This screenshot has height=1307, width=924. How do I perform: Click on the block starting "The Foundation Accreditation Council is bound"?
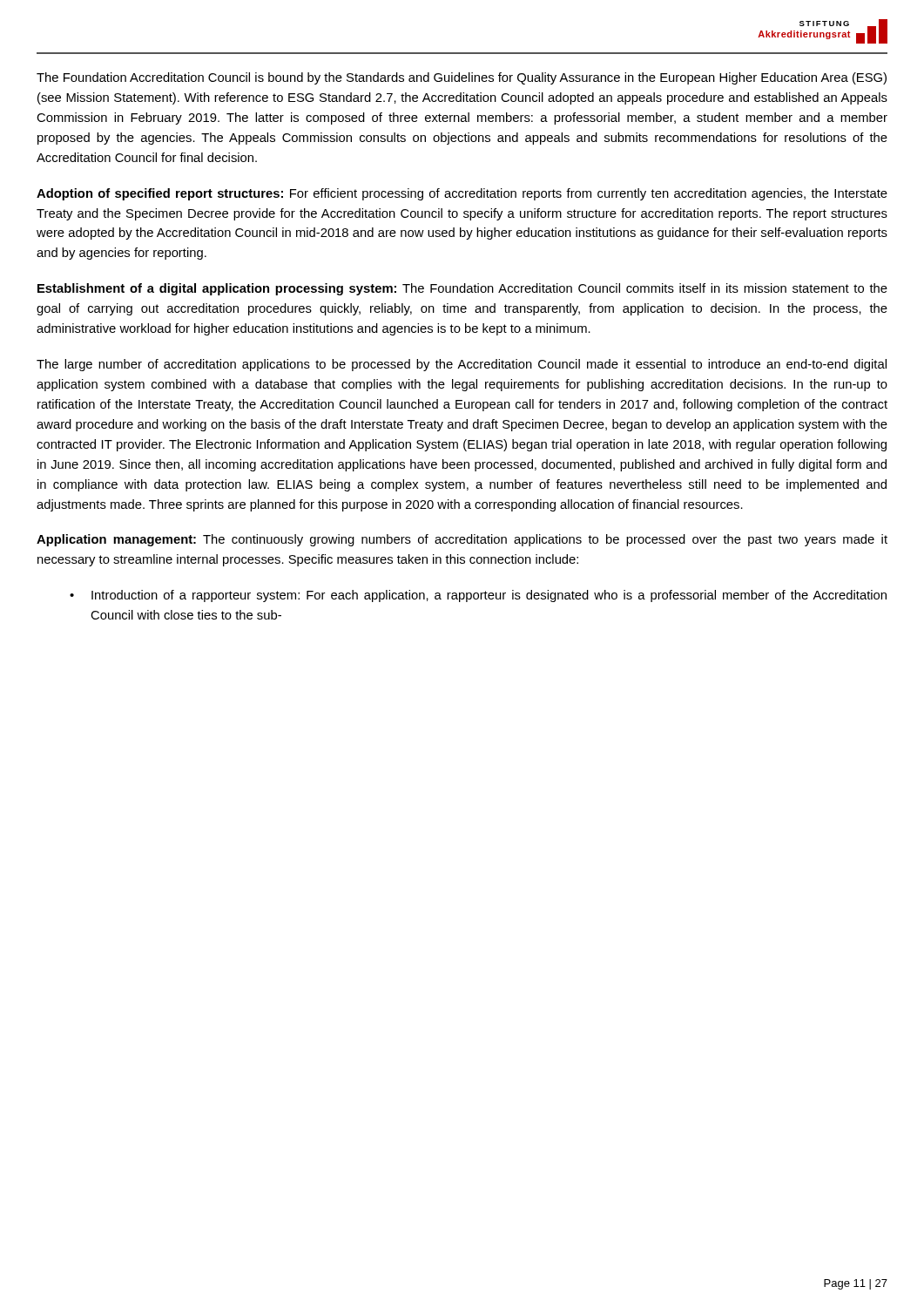pos(462,117)
